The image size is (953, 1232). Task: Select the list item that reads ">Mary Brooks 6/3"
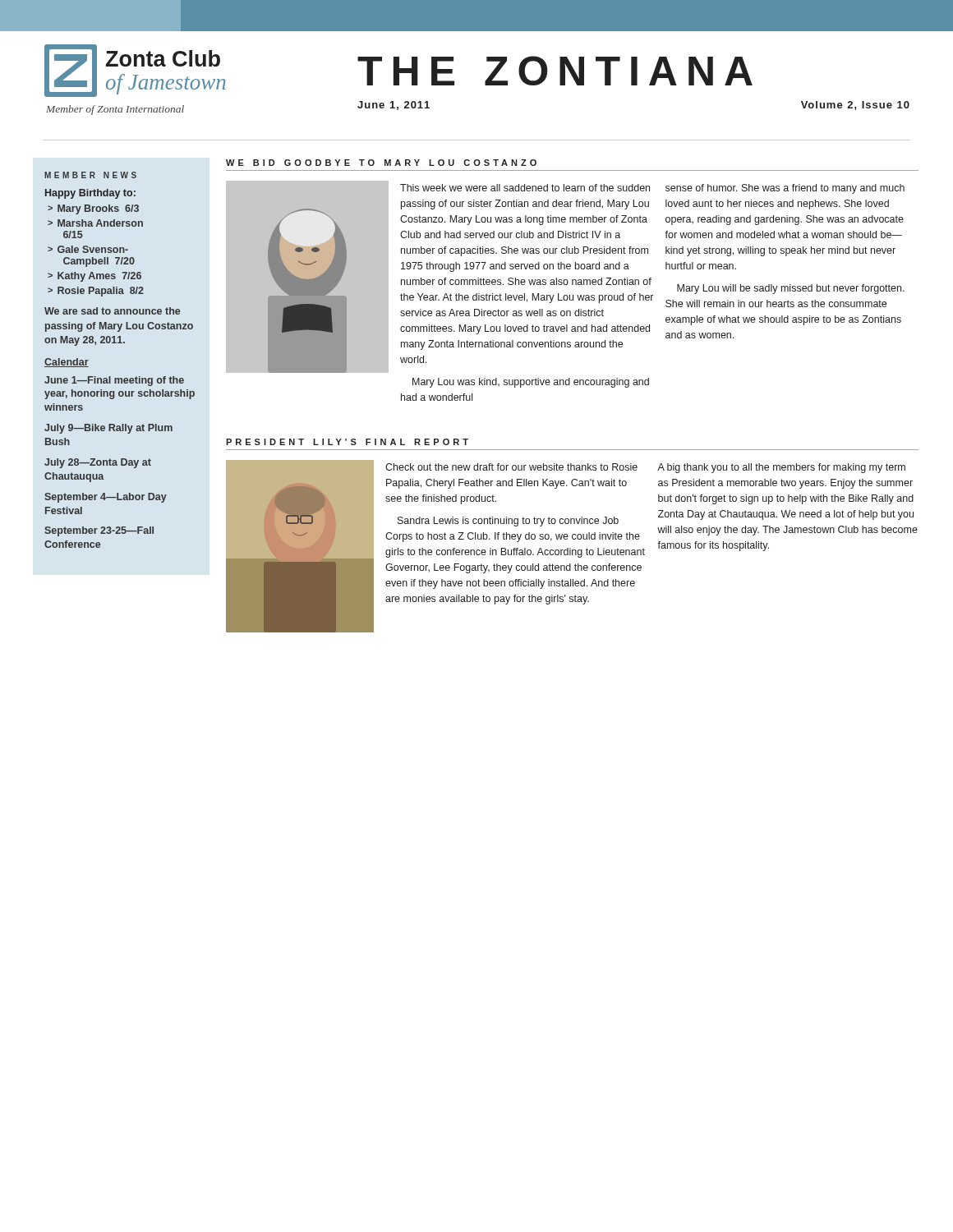pos(93,209)
